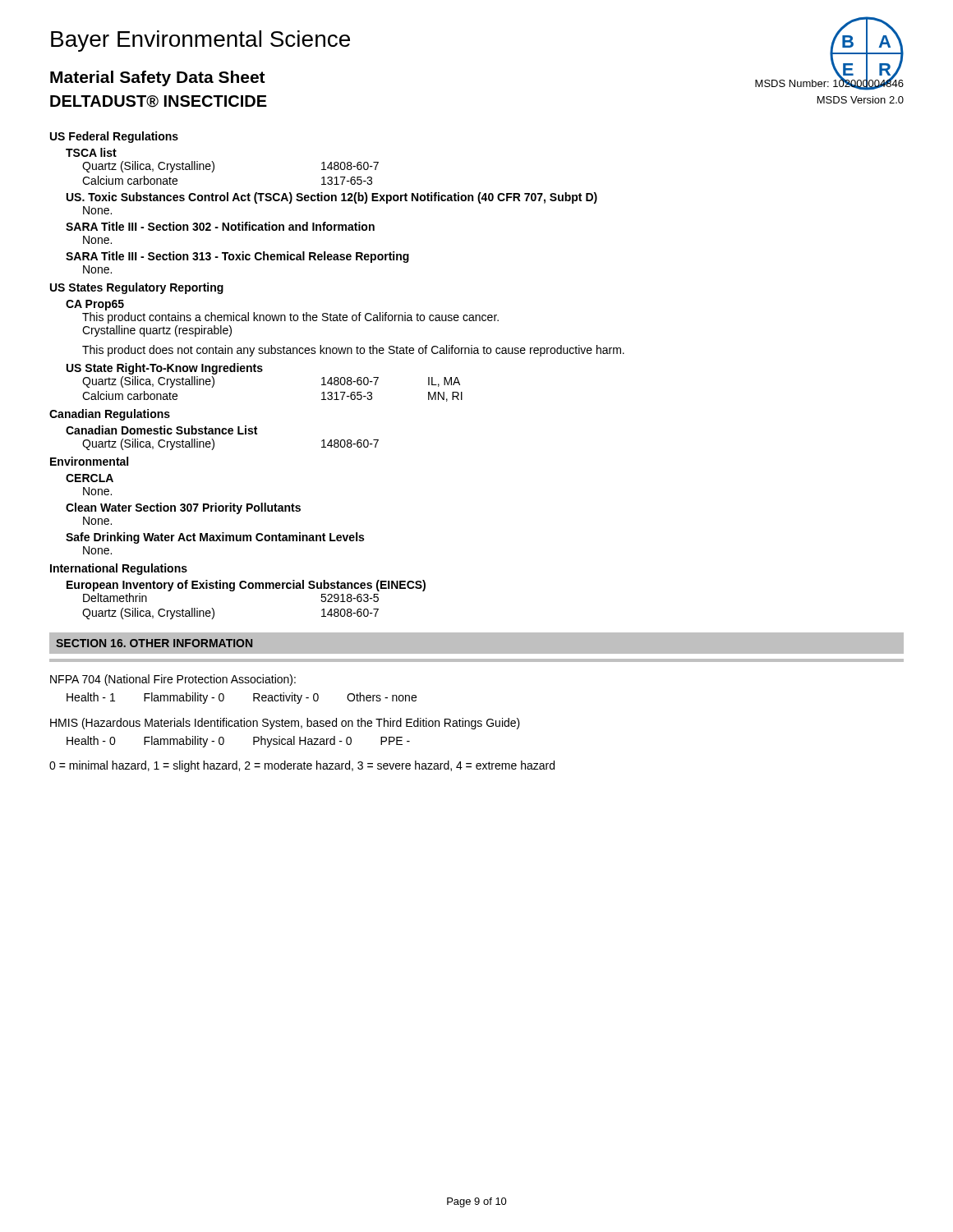
Task: Point to the text block starting "CA Prop65 This product"
Action: coord(485,317)
